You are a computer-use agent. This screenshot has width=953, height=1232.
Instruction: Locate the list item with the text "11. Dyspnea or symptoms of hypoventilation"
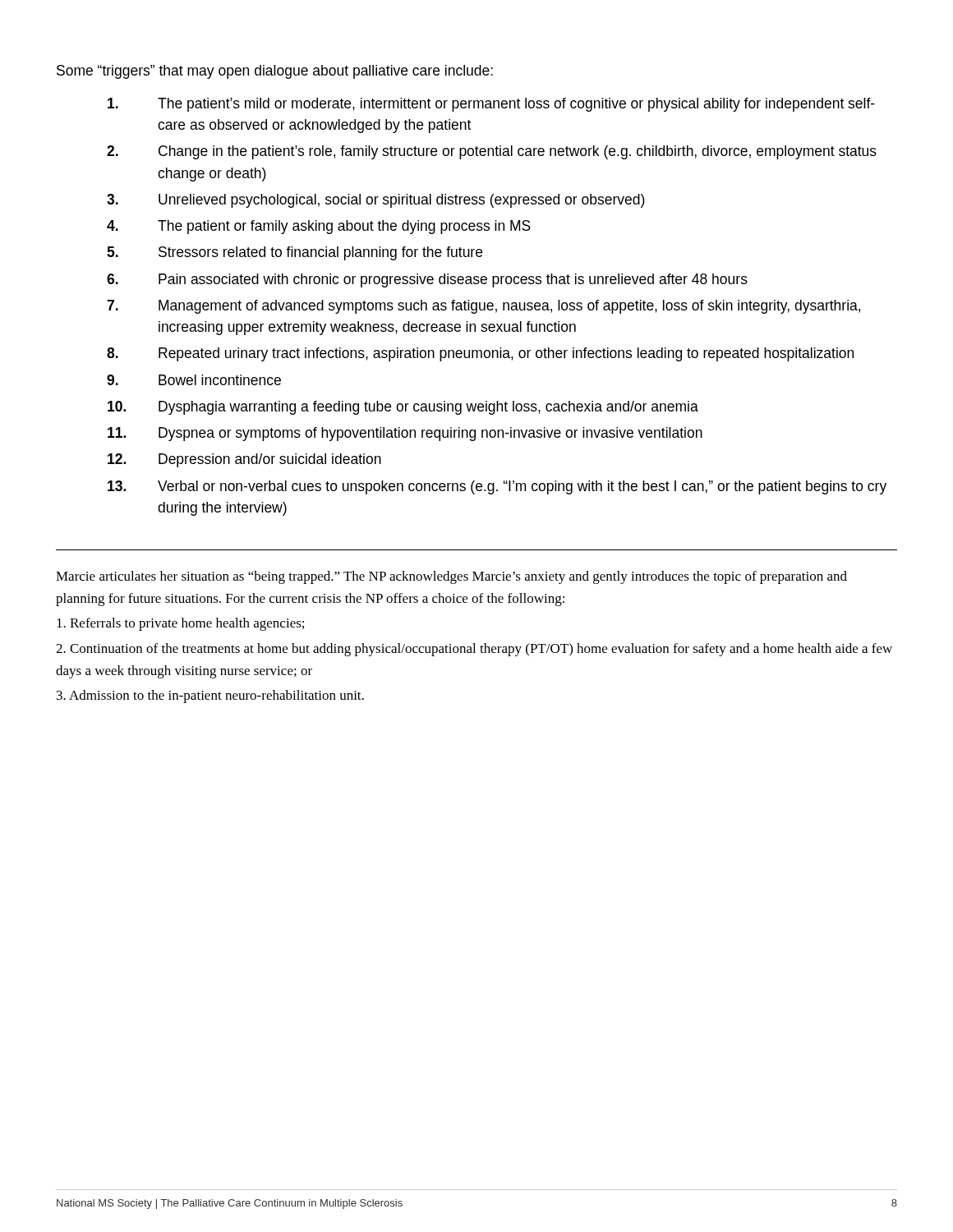pyautogui.click(x=476, y=433)
